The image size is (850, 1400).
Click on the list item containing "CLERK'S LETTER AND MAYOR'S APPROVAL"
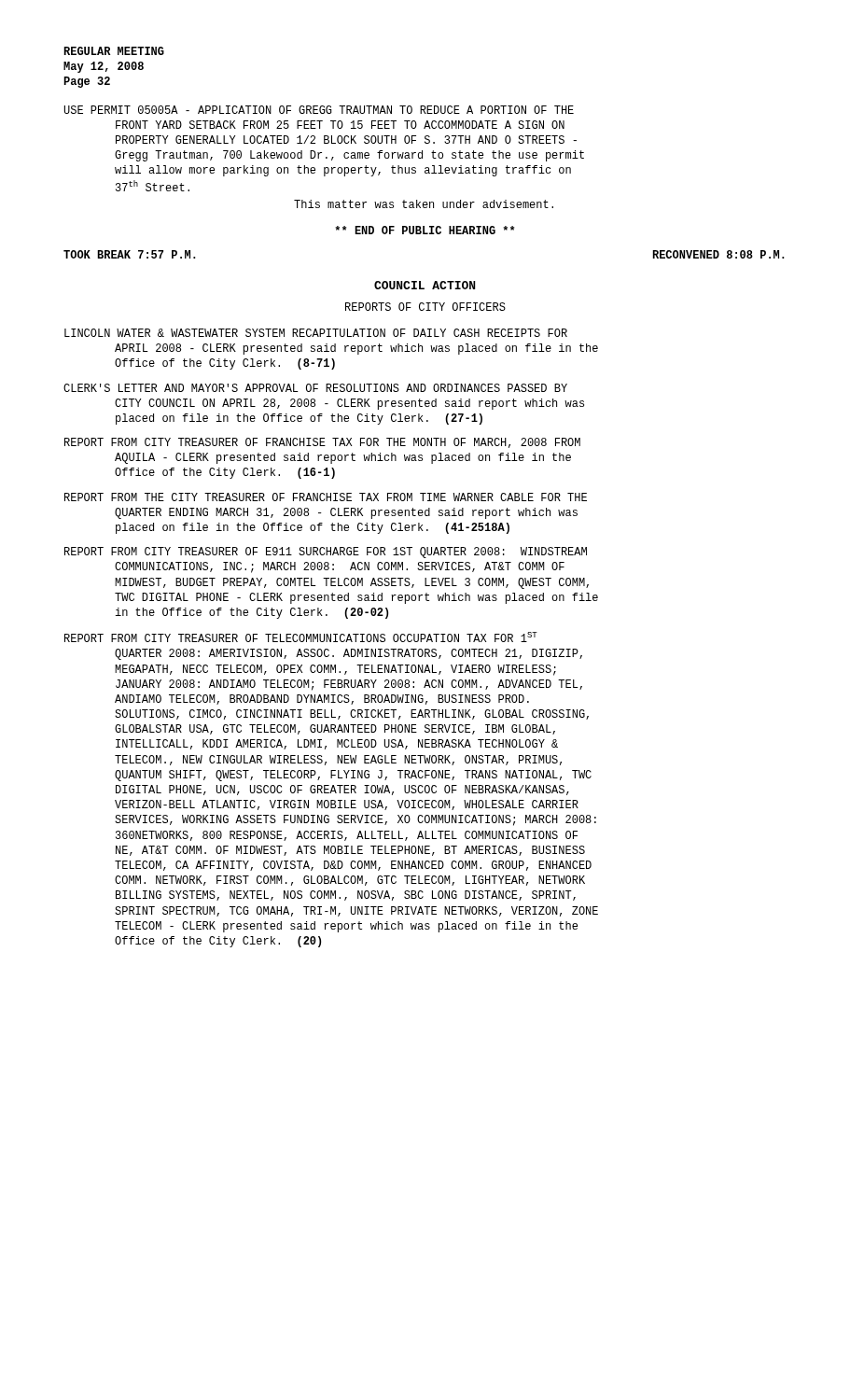click(425, 404)
